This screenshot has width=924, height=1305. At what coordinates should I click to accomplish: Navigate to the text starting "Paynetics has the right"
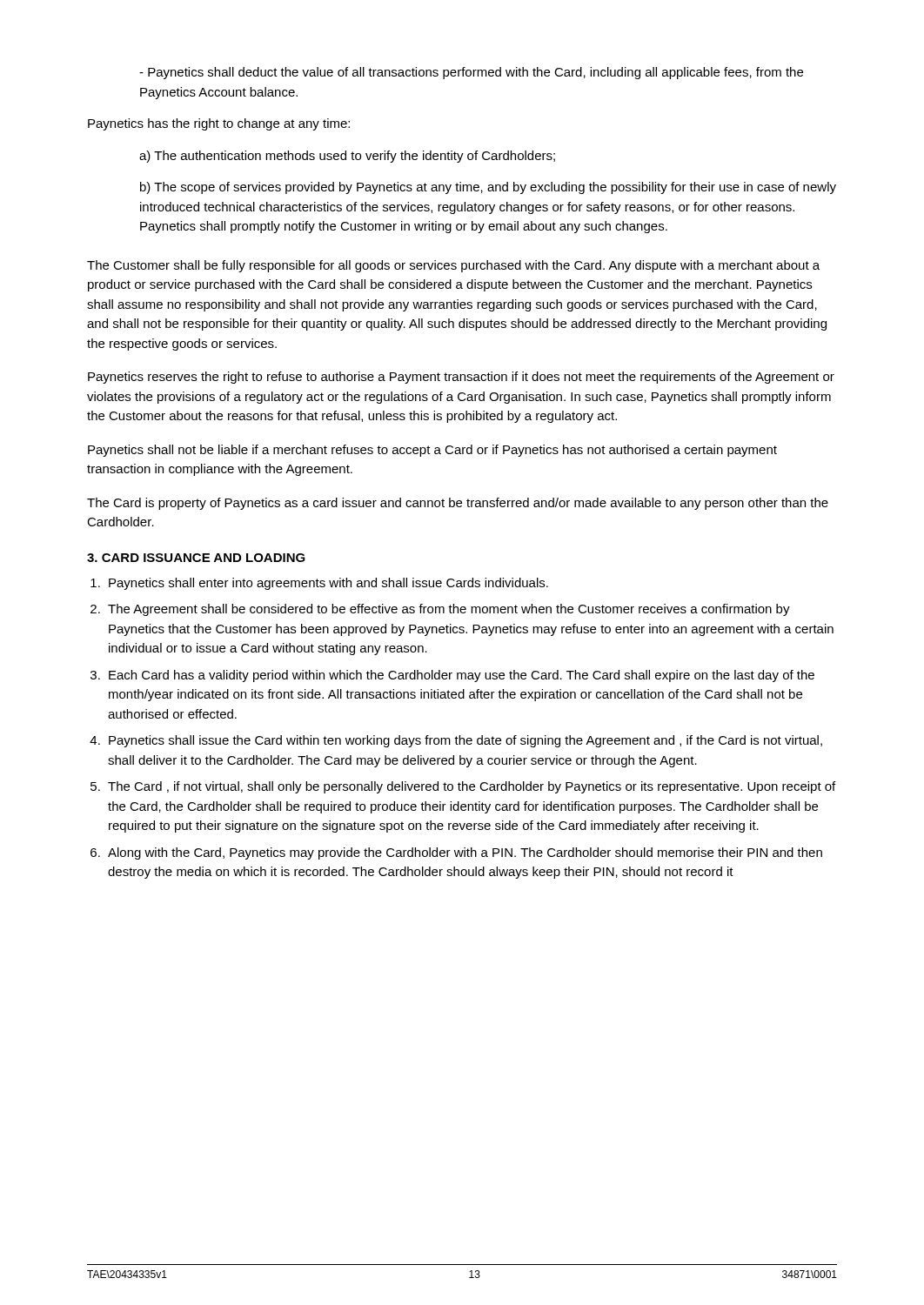(x=219, y=123)
